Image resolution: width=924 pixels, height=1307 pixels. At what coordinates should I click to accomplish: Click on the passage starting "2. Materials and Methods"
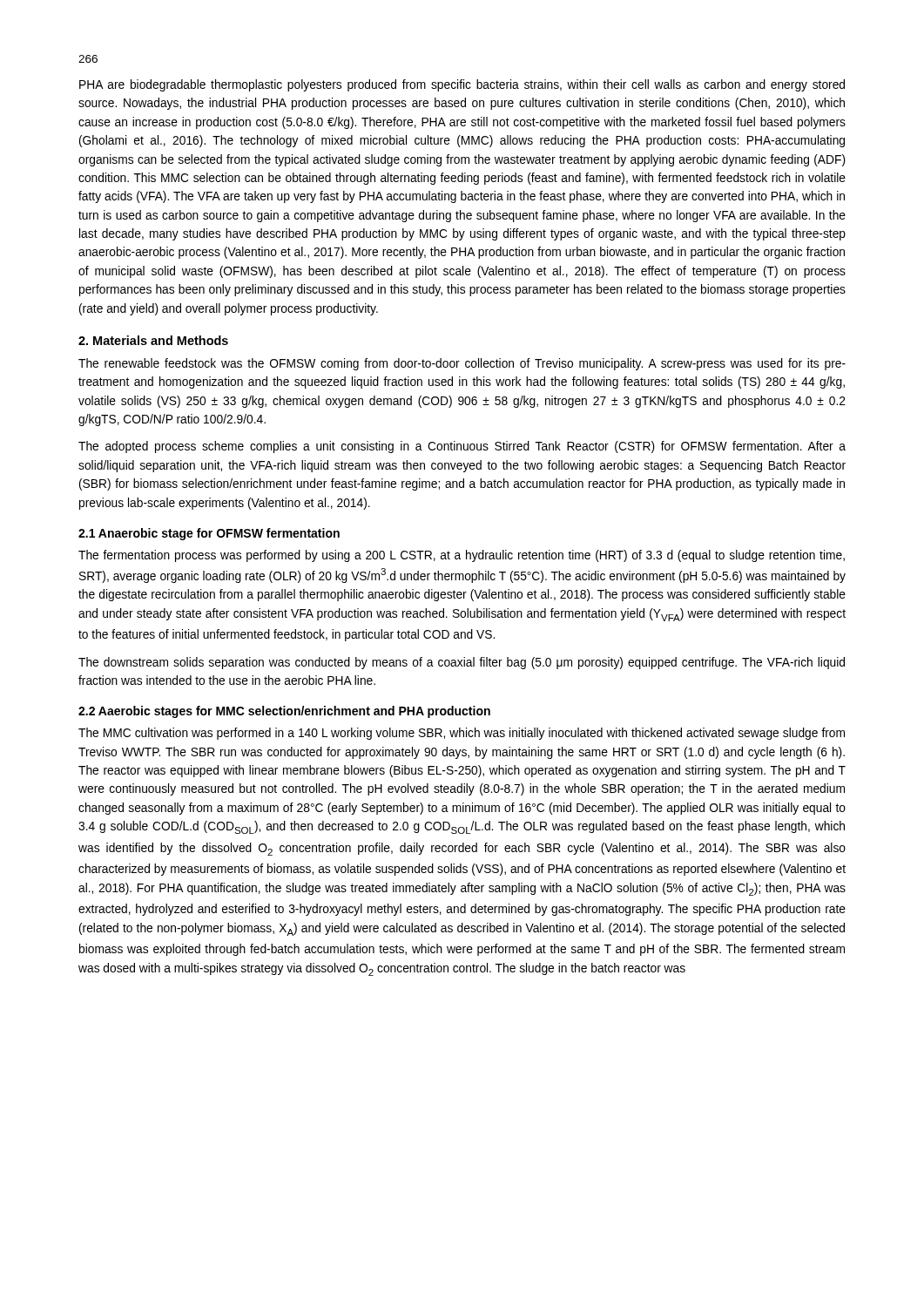pyautogui.click(x=153, y=340)
